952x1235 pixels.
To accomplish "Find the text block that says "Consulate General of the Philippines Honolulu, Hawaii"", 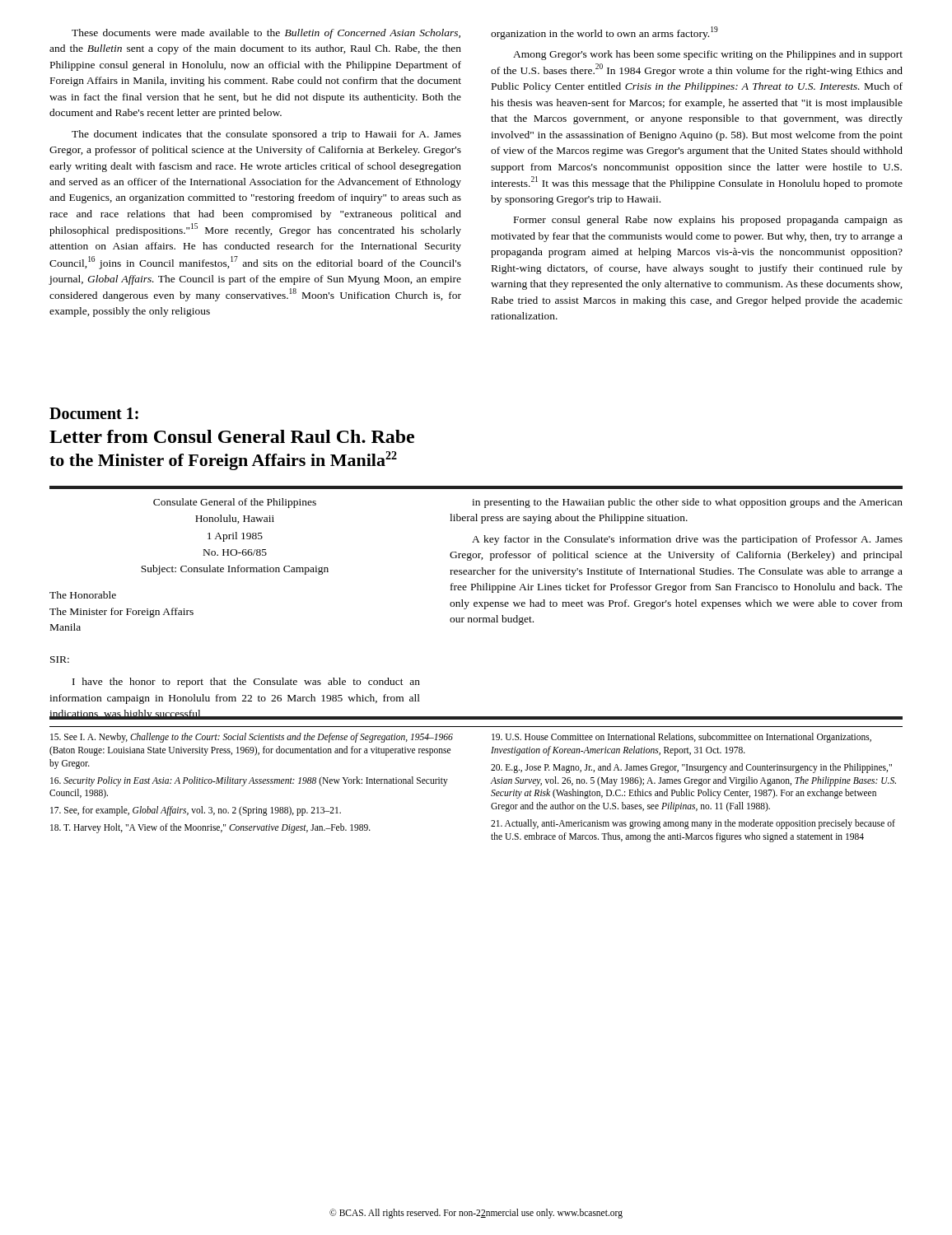I will (x=235, y=535).
